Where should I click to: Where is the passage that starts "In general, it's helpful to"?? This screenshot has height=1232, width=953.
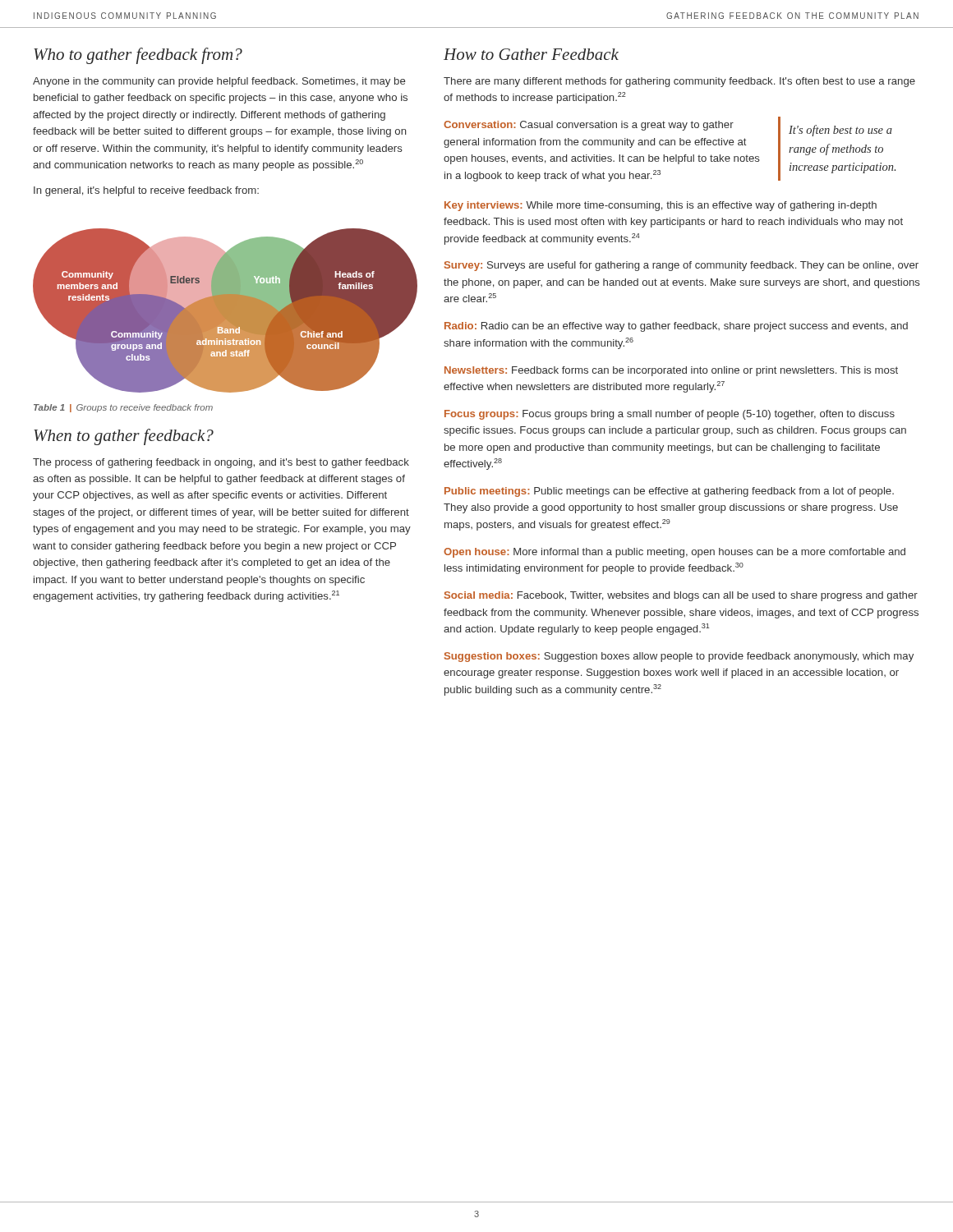click(x=146, y=190)
